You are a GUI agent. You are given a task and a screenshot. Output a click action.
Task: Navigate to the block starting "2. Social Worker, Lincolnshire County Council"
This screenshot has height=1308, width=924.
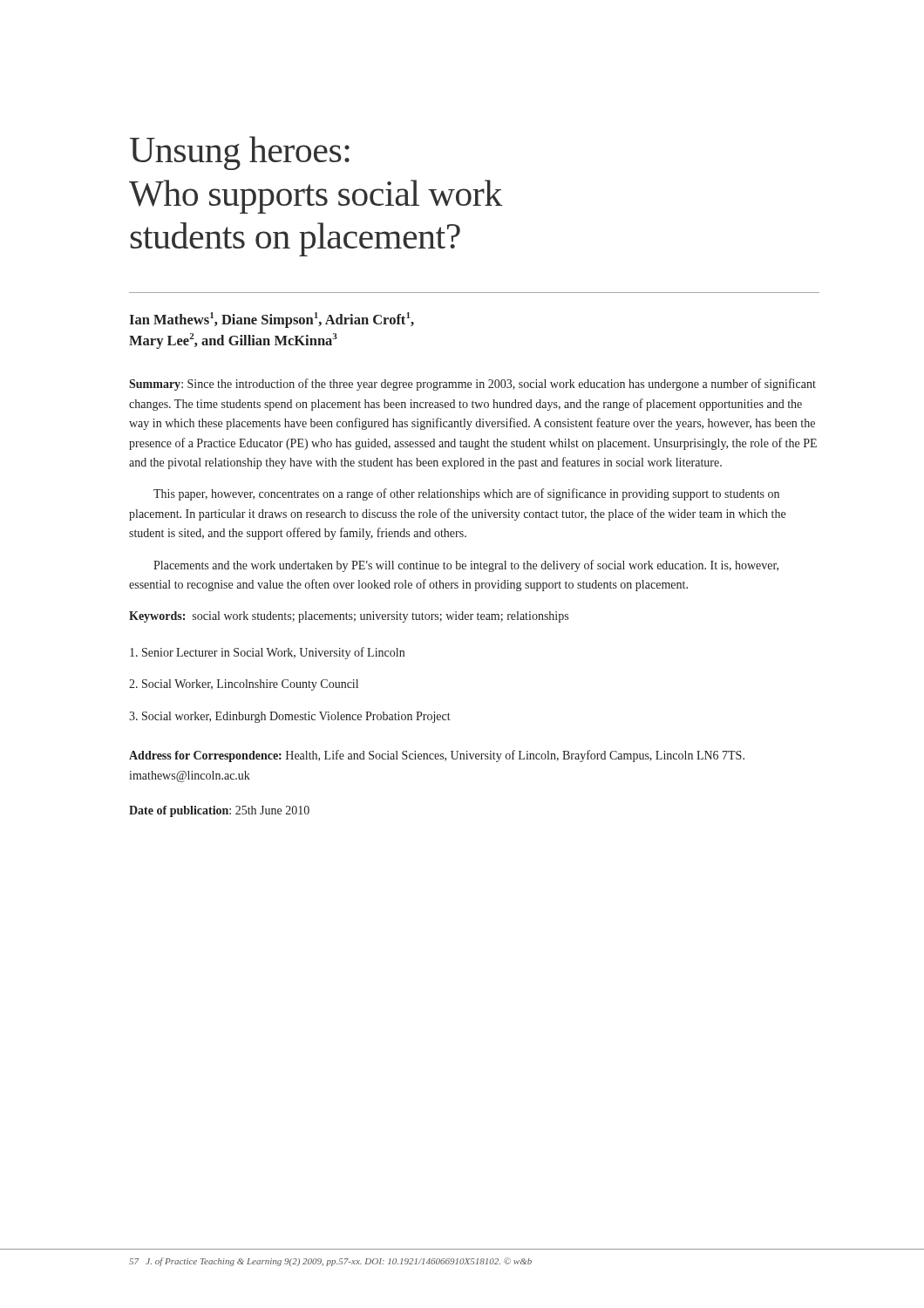click(x=244, y=684)
